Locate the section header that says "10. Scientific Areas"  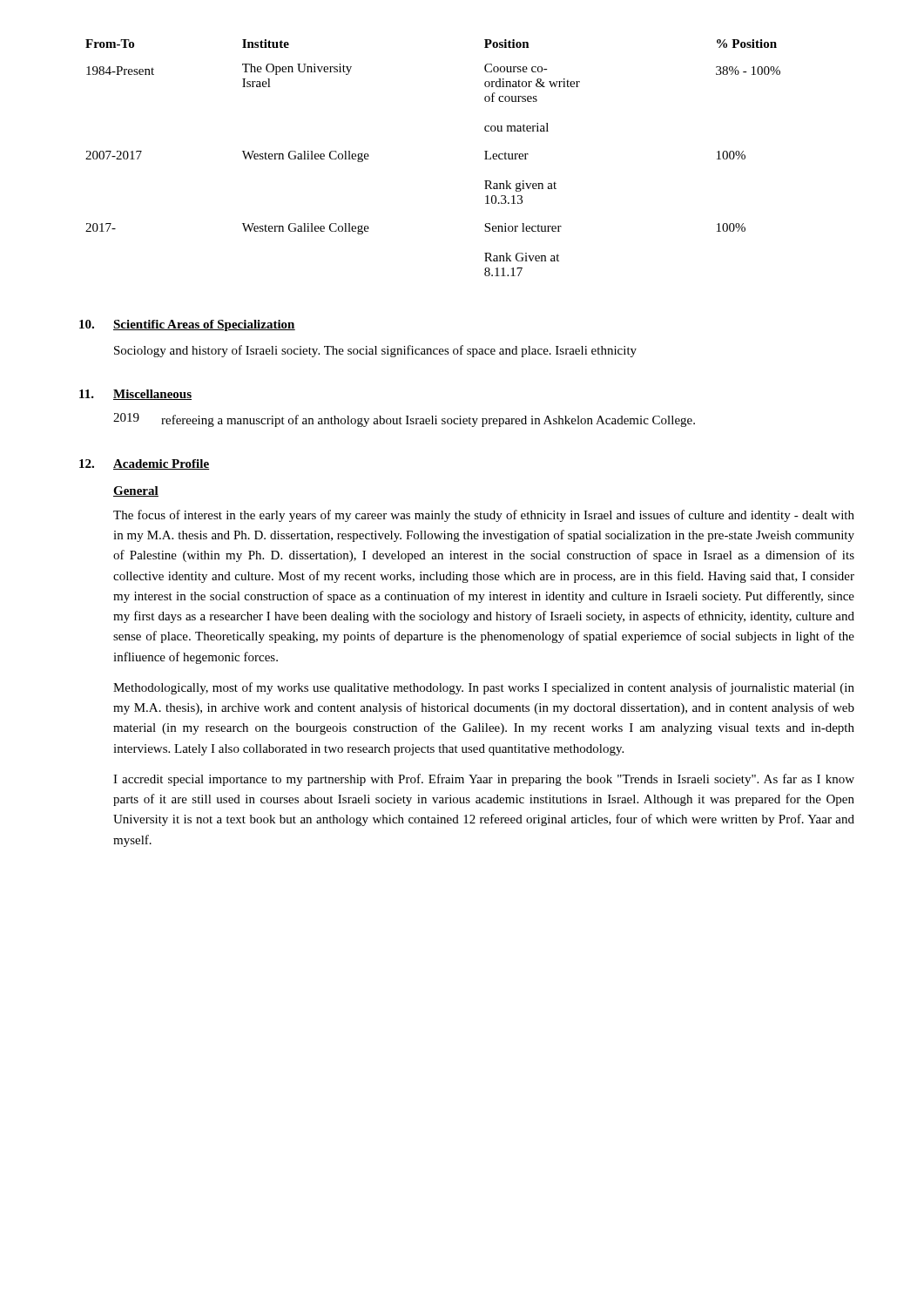(187, 325)
